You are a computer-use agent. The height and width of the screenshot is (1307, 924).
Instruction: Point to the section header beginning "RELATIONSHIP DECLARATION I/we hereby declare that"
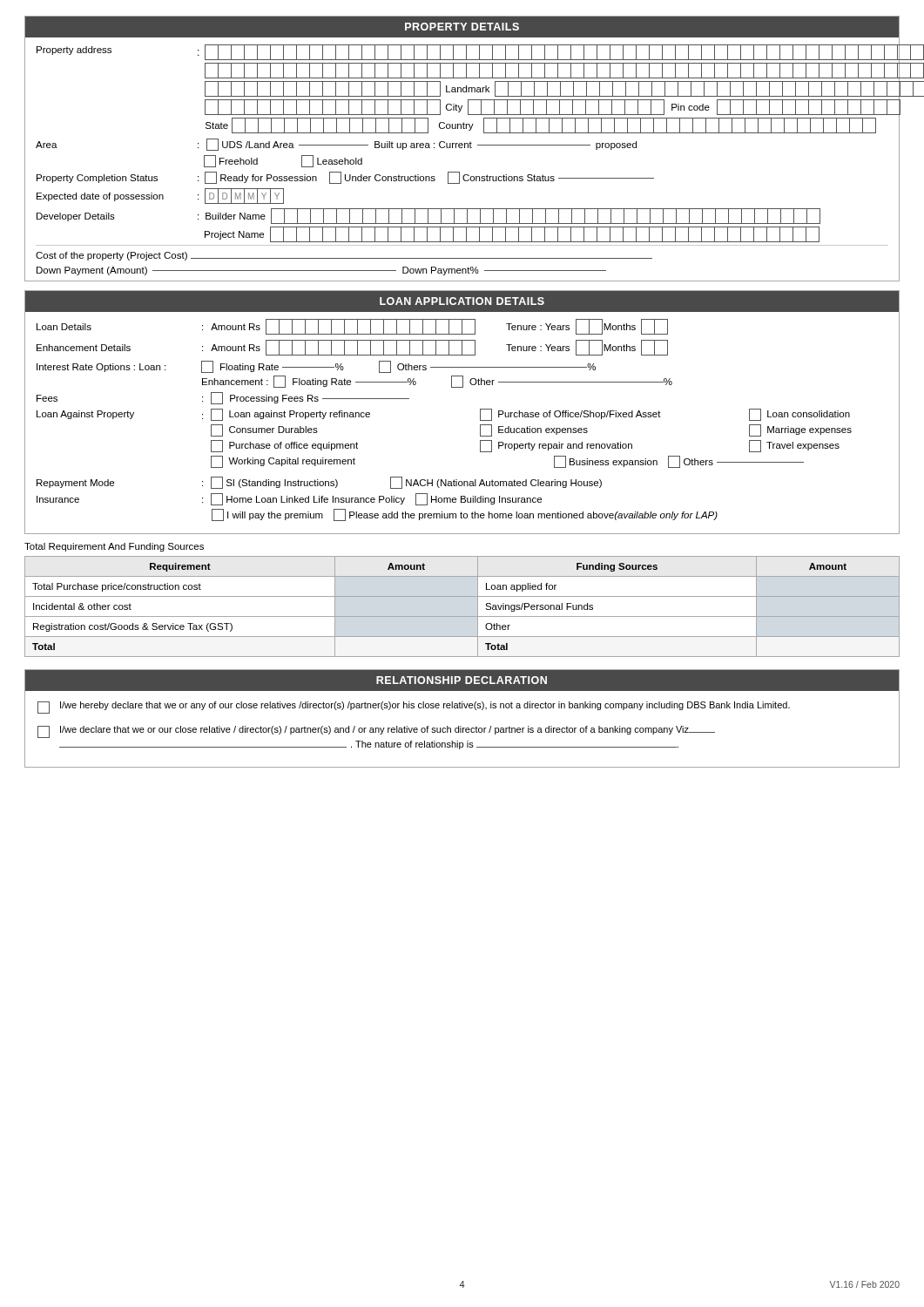click(462, 718)
